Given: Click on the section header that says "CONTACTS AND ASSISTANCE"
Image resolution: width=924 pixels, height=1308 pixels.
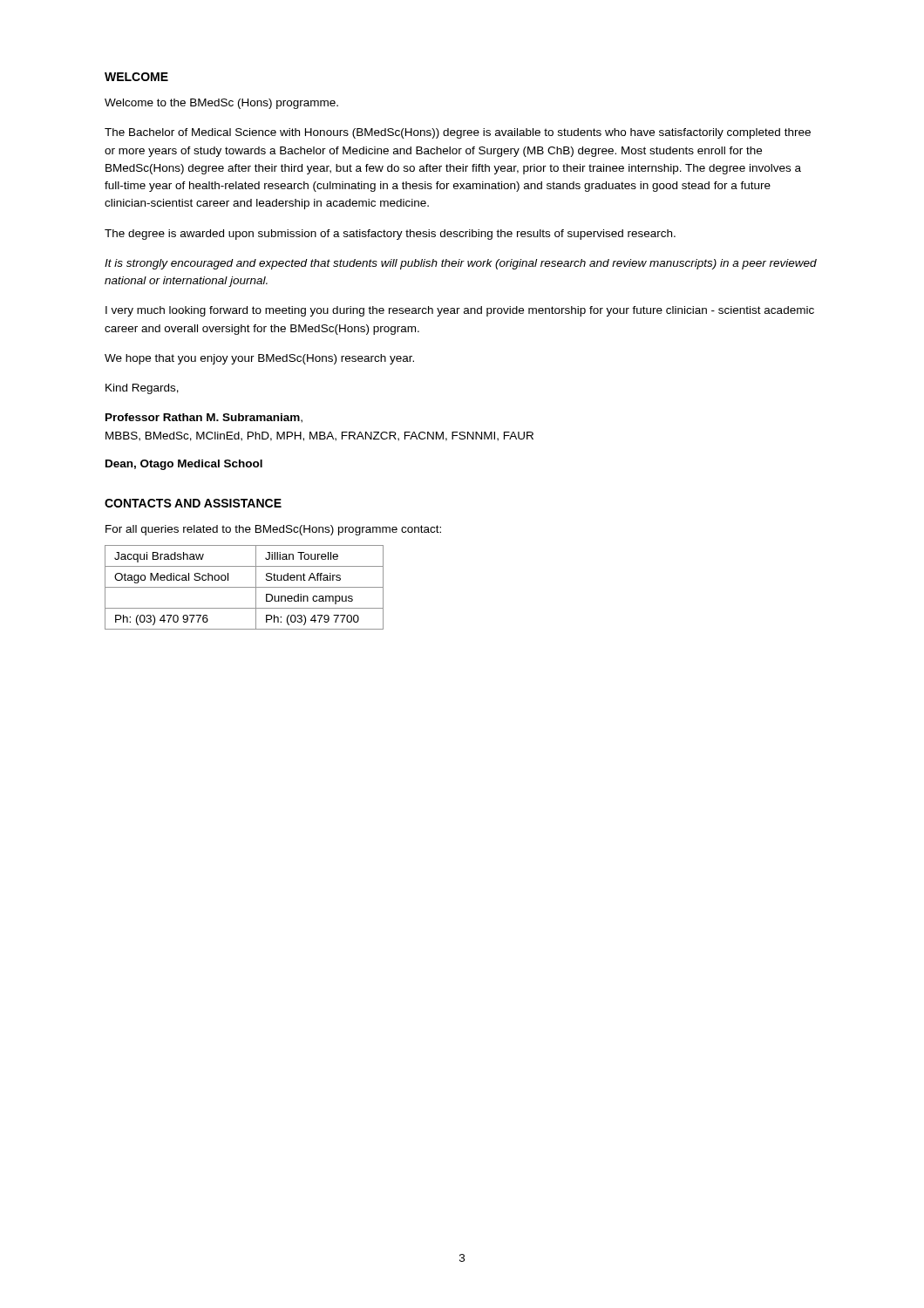Looking at the screenshot, I should [x=193, y=503].
